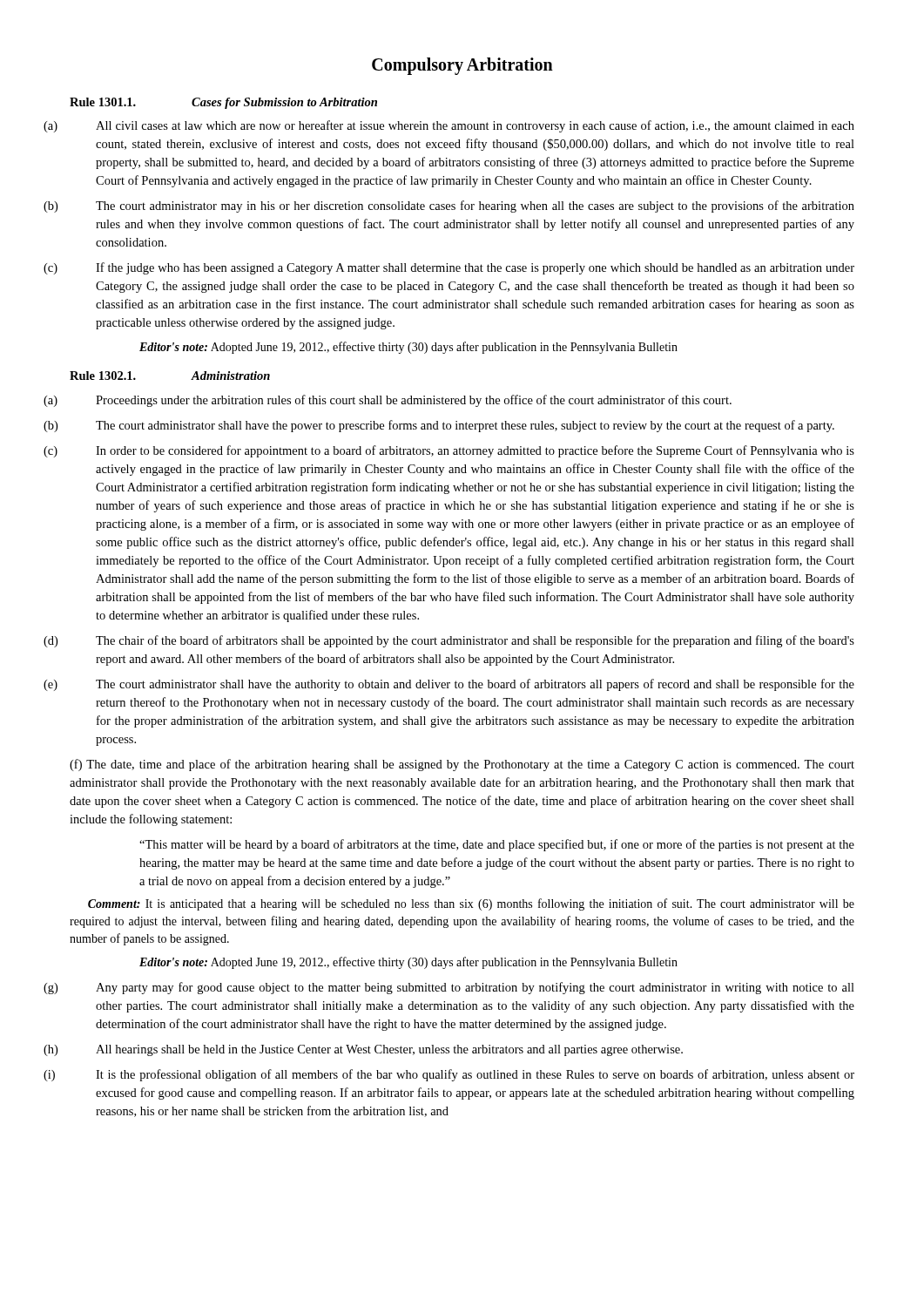Locate the text "Rule 1302.1. Administration"
The image size is (924, 1307).
(x=101, y=375)
